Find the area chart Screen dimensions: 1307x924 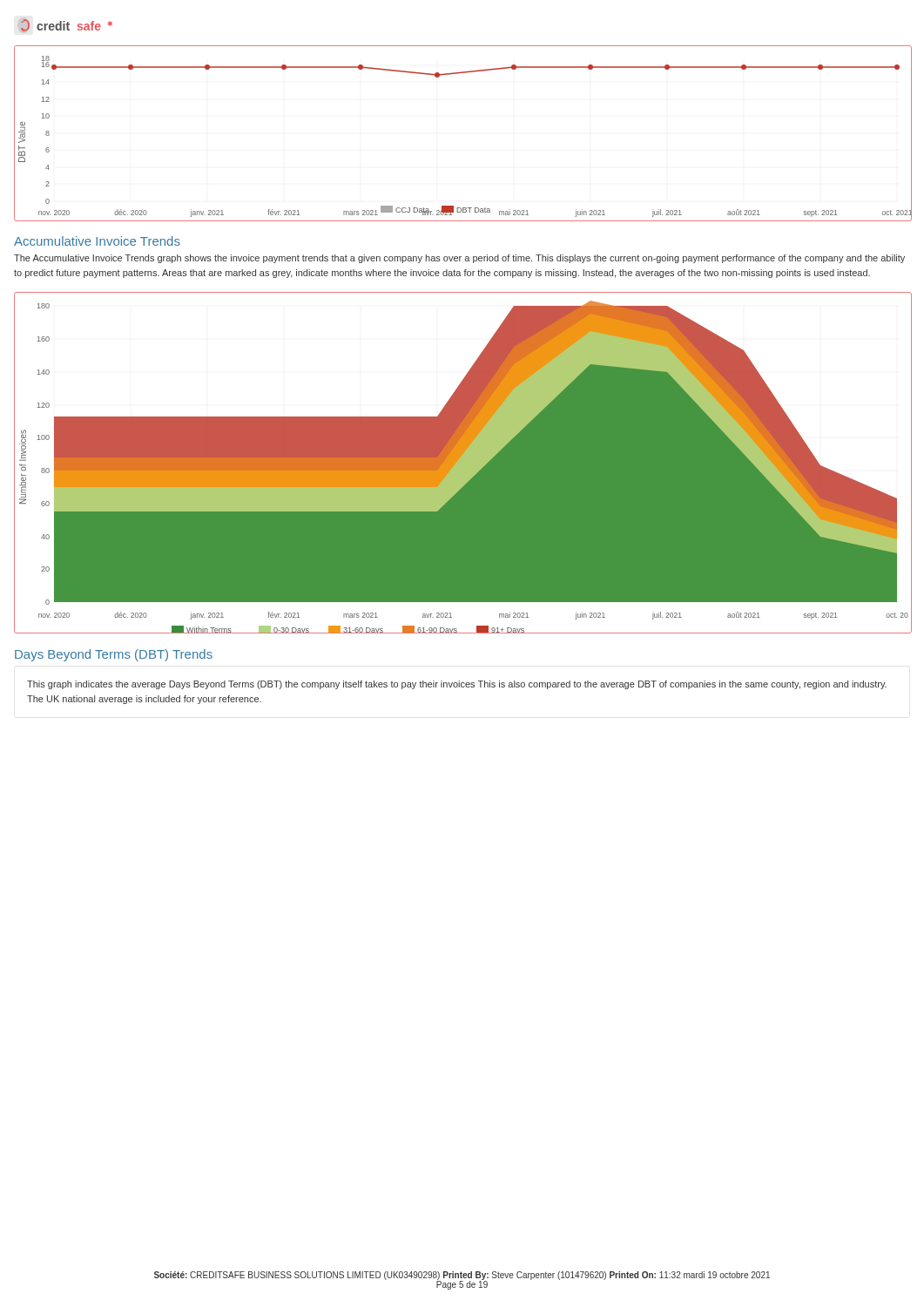coord(463,463)
